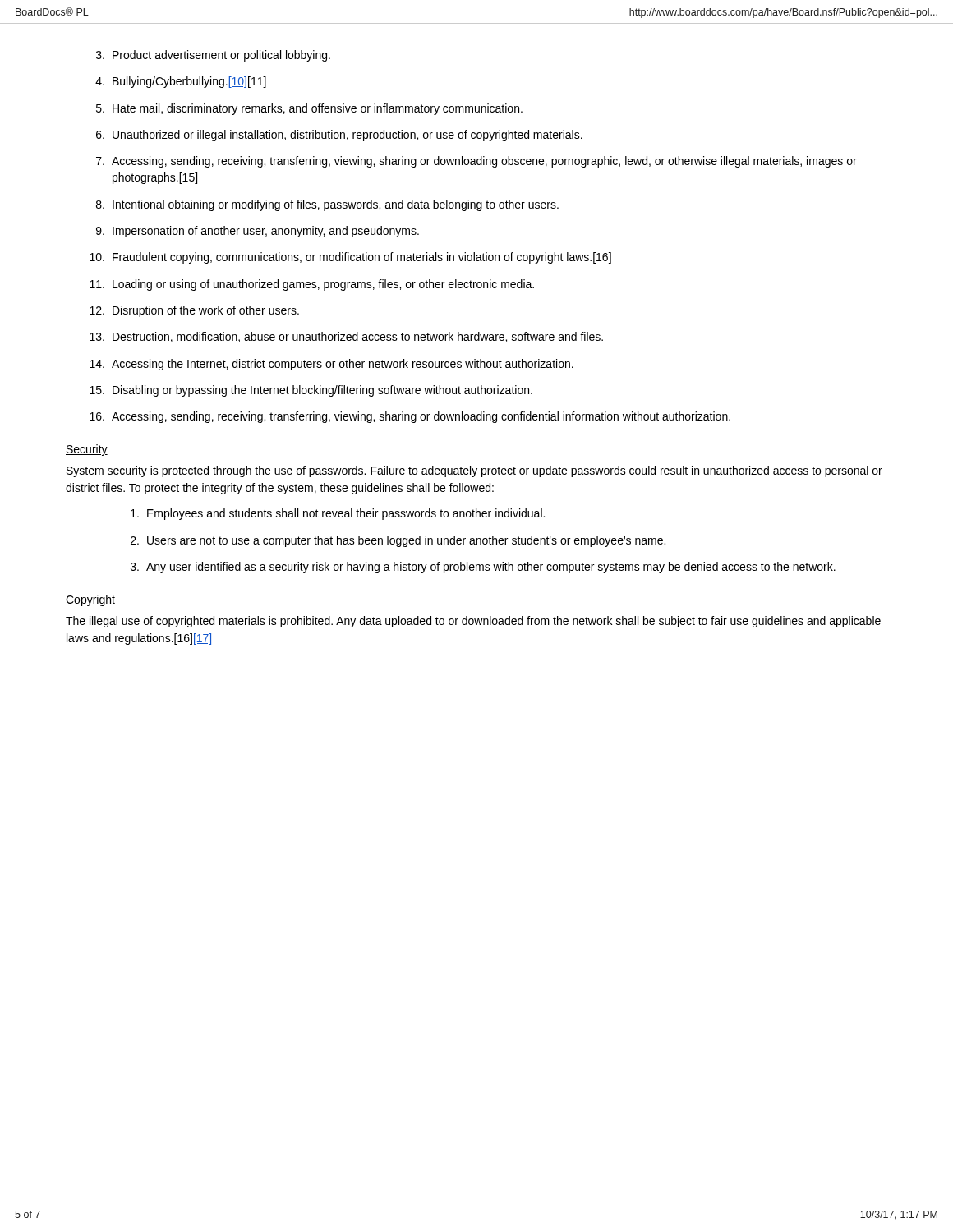Click on the text block that reads "The illegal use"
953x1232 pixels.
[x=473, y=630]
